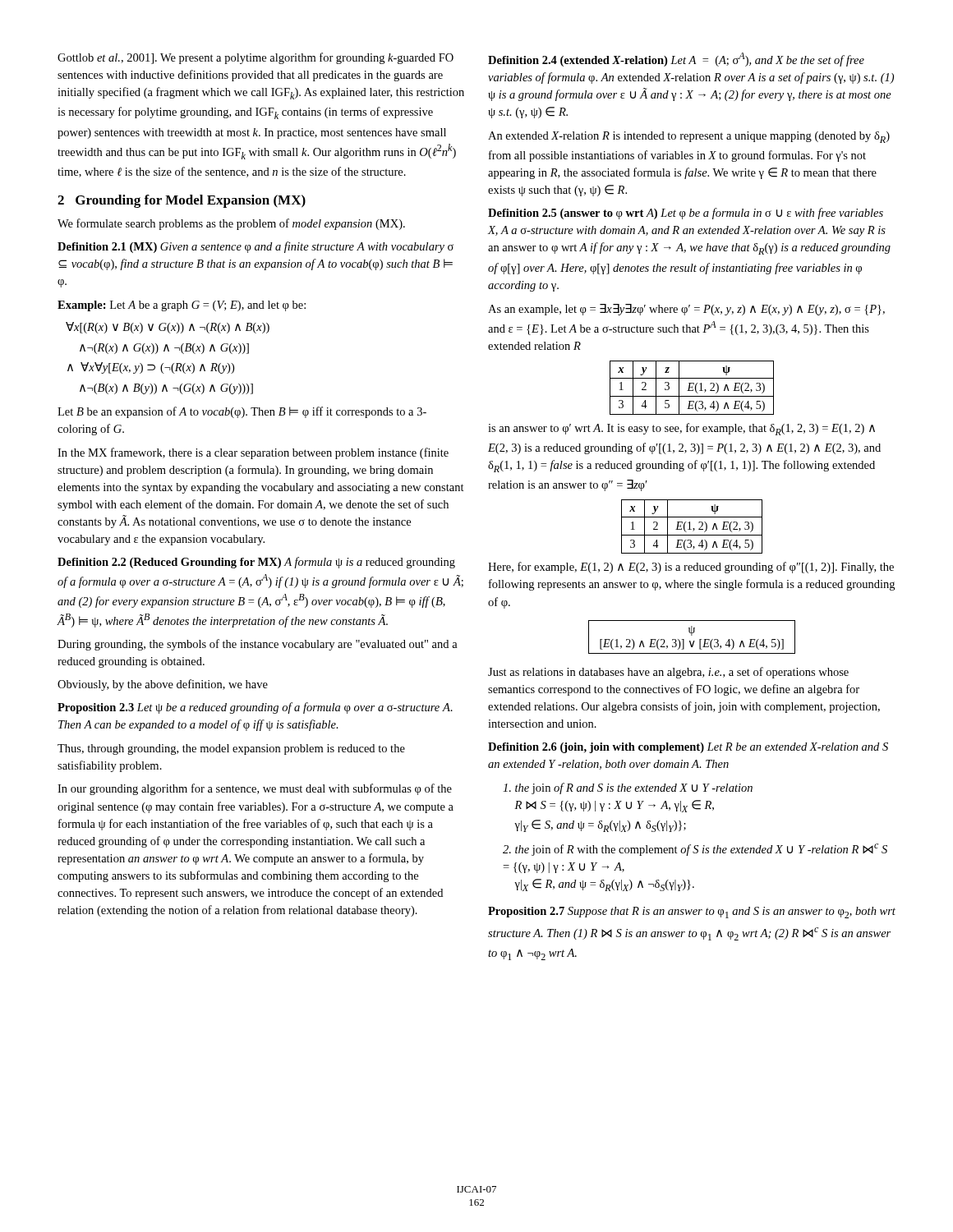Point to the block beginning "Obviously, by the above definition, we"

[163, 684]
